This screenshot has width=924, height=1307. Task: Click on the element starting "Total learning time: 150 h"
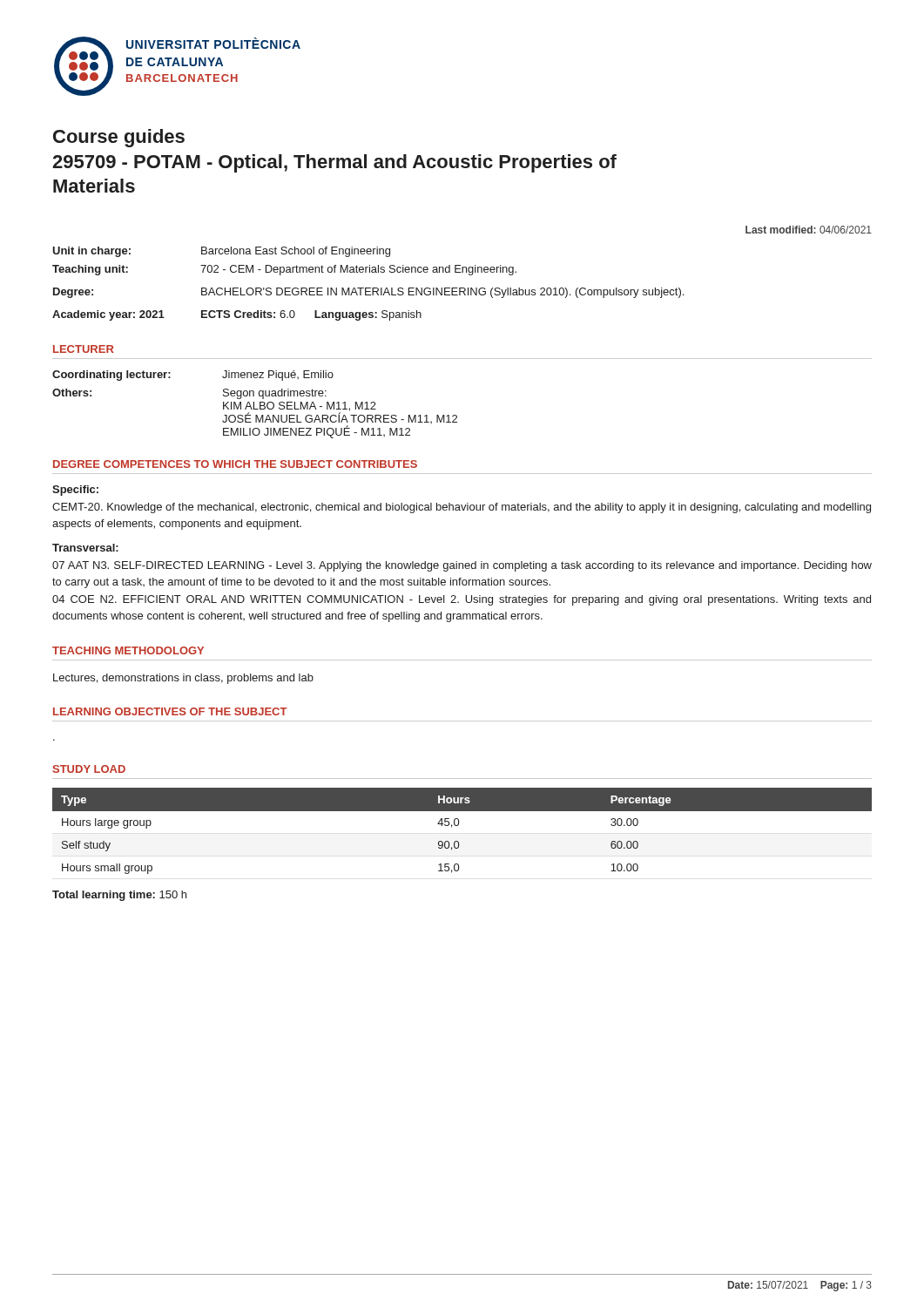click(120, 895)
